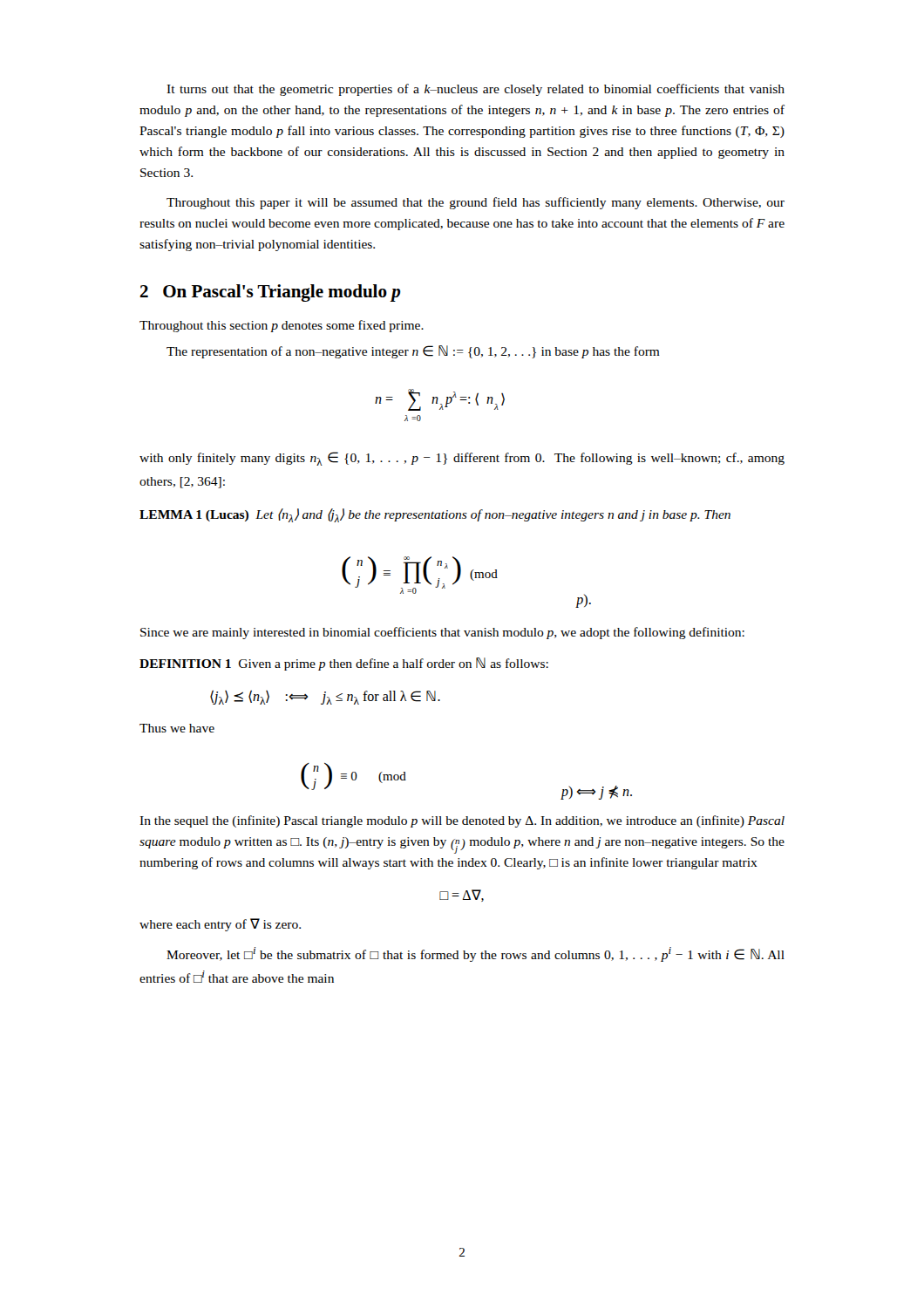The height and width of the screenshot is (1308, 924).
Task: Click on the text block that says "It turns out"
Action: [x=462, y=130]
